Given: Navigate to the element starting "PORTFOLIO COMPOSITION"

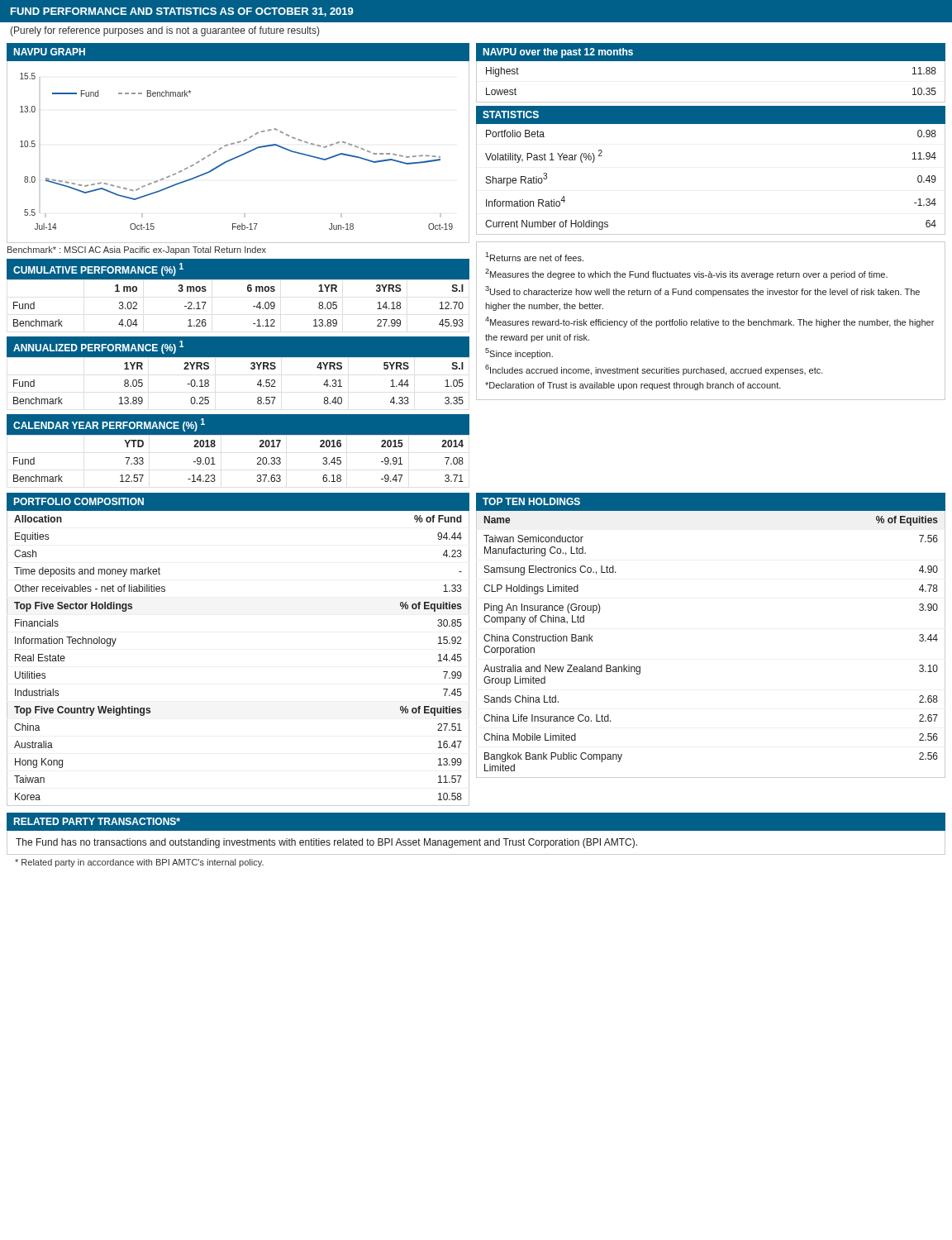Looking at the screenshot, I should 79,502.
